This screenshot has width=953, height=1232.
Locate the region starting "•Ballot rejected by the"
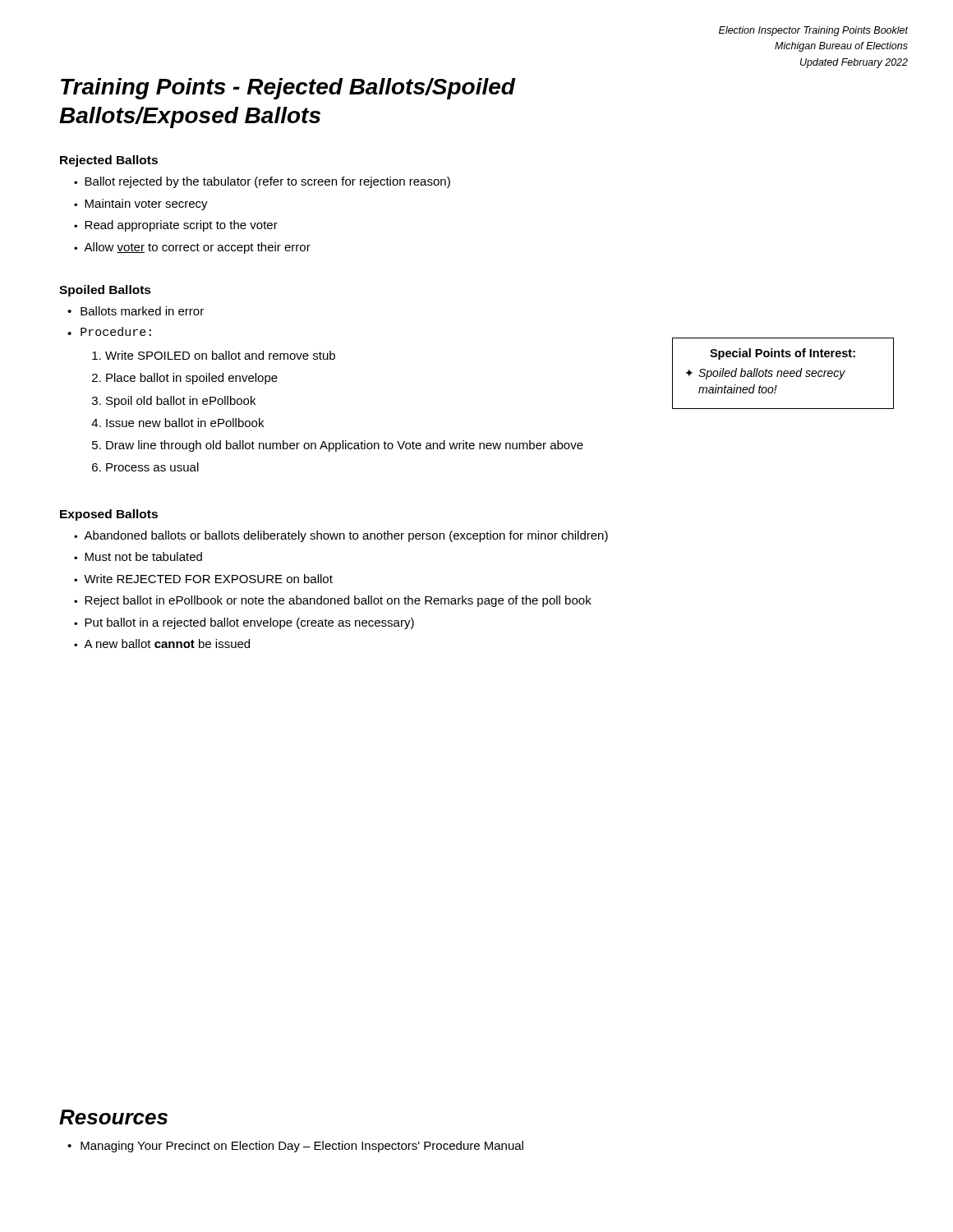[262, 182]
